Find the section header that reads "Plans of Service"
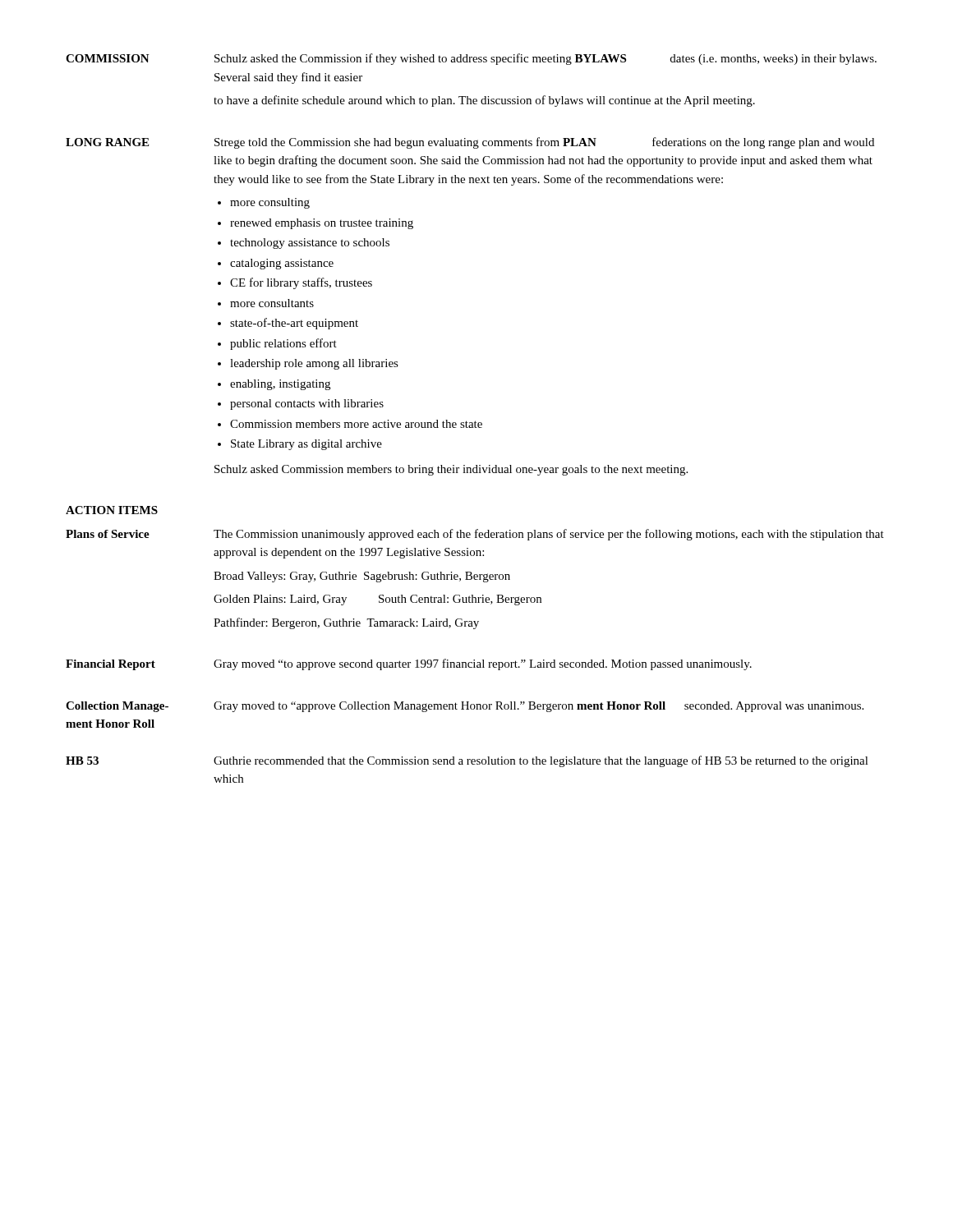This screenshot has width=953, height=1232. point(107,533)
